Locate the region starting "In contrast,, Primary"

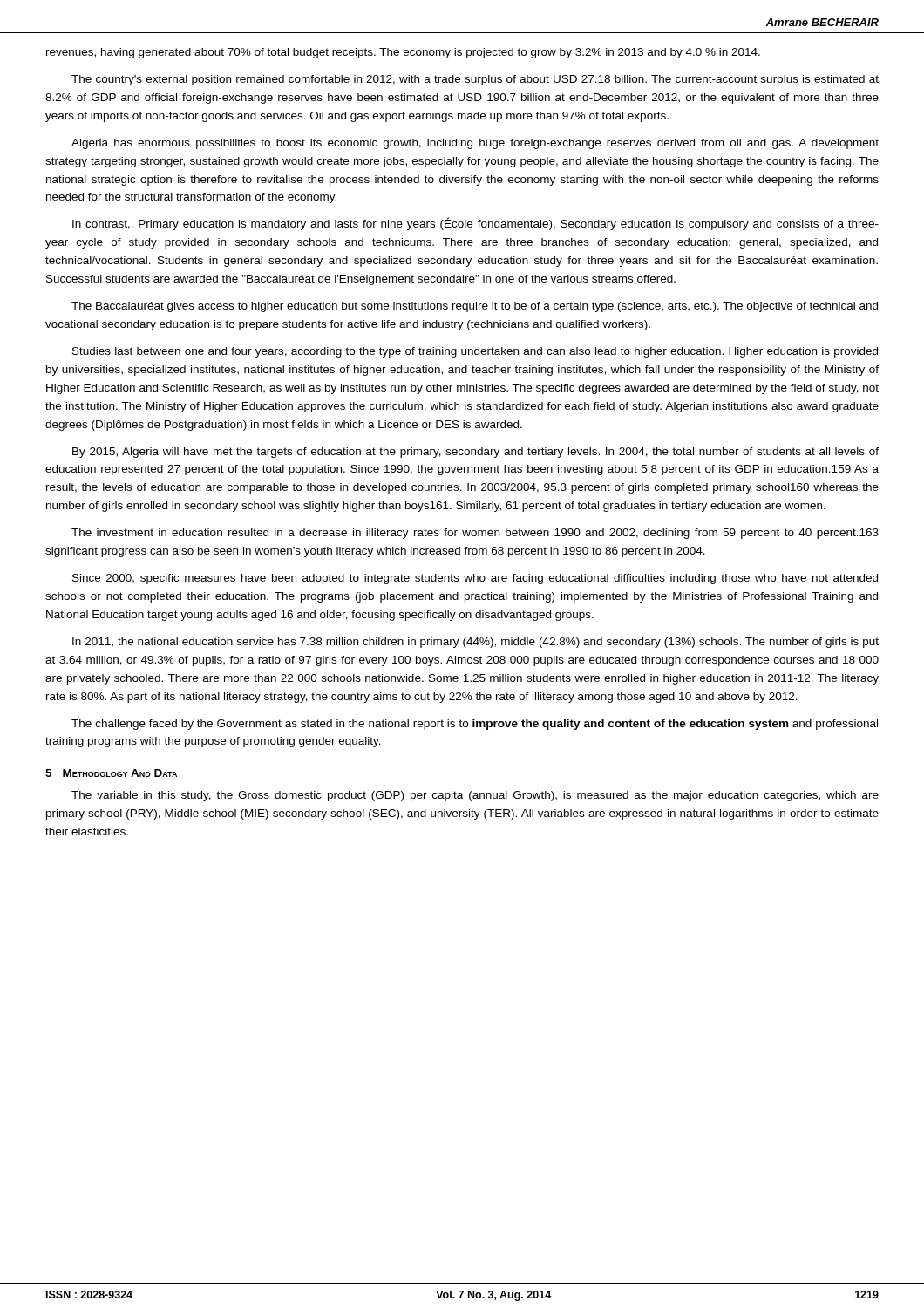(x=462, y=251)
